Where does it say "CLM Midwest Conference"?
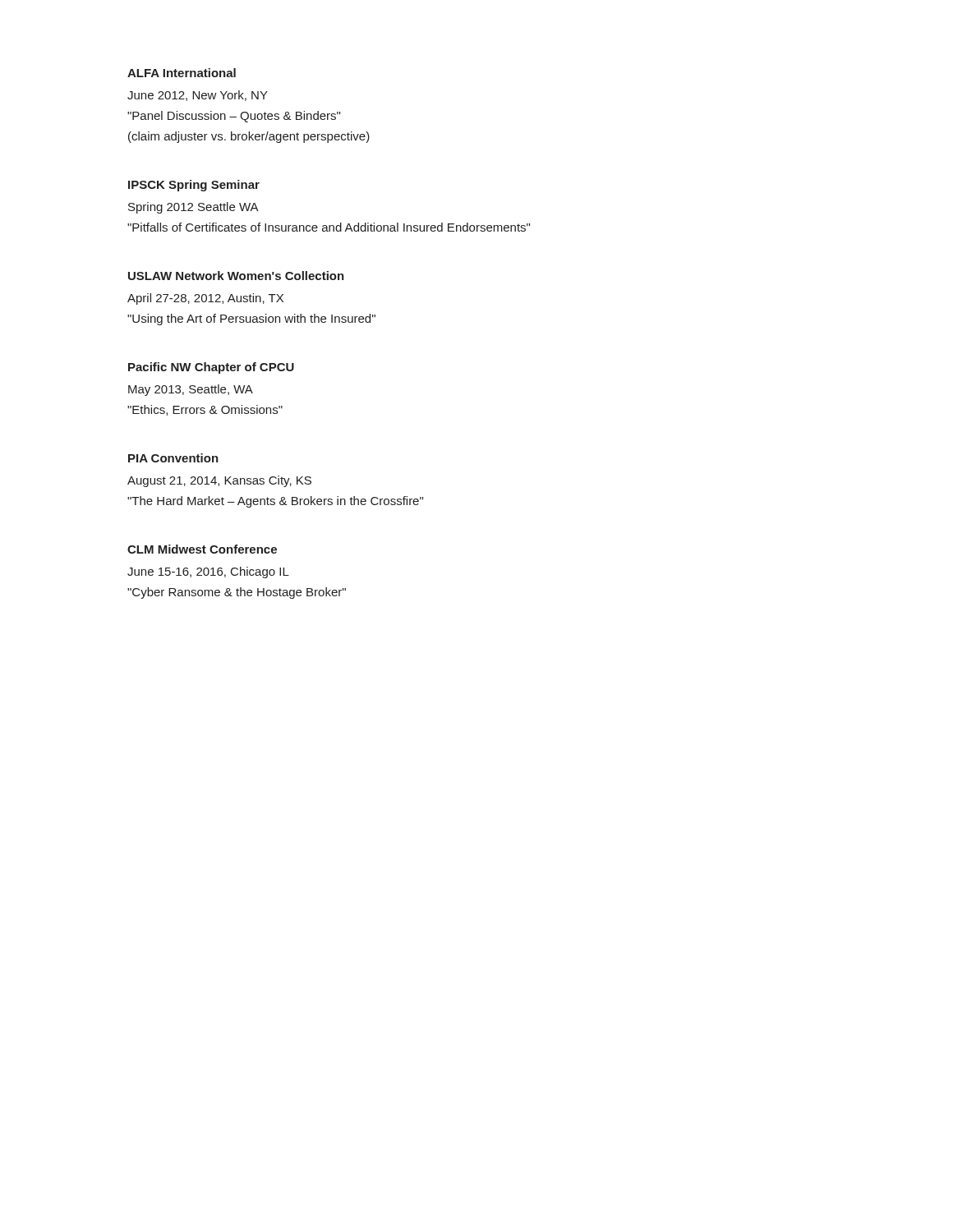The height and width of the screenshot is (1232, 953). tap(202, 549)
